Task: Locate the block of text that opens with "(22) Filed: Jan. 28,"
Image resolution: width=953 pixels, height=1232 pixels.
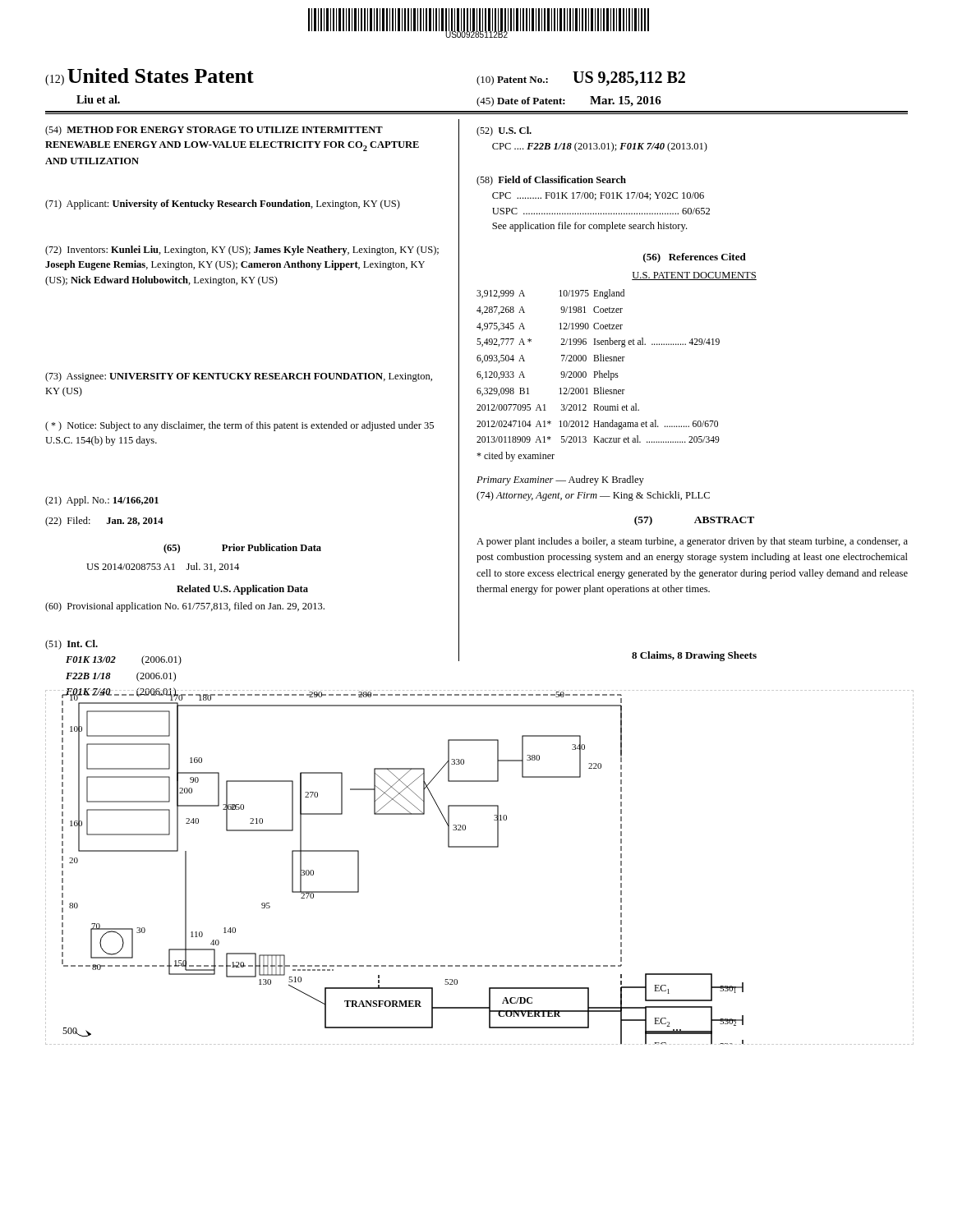Action: pos(104,521)
